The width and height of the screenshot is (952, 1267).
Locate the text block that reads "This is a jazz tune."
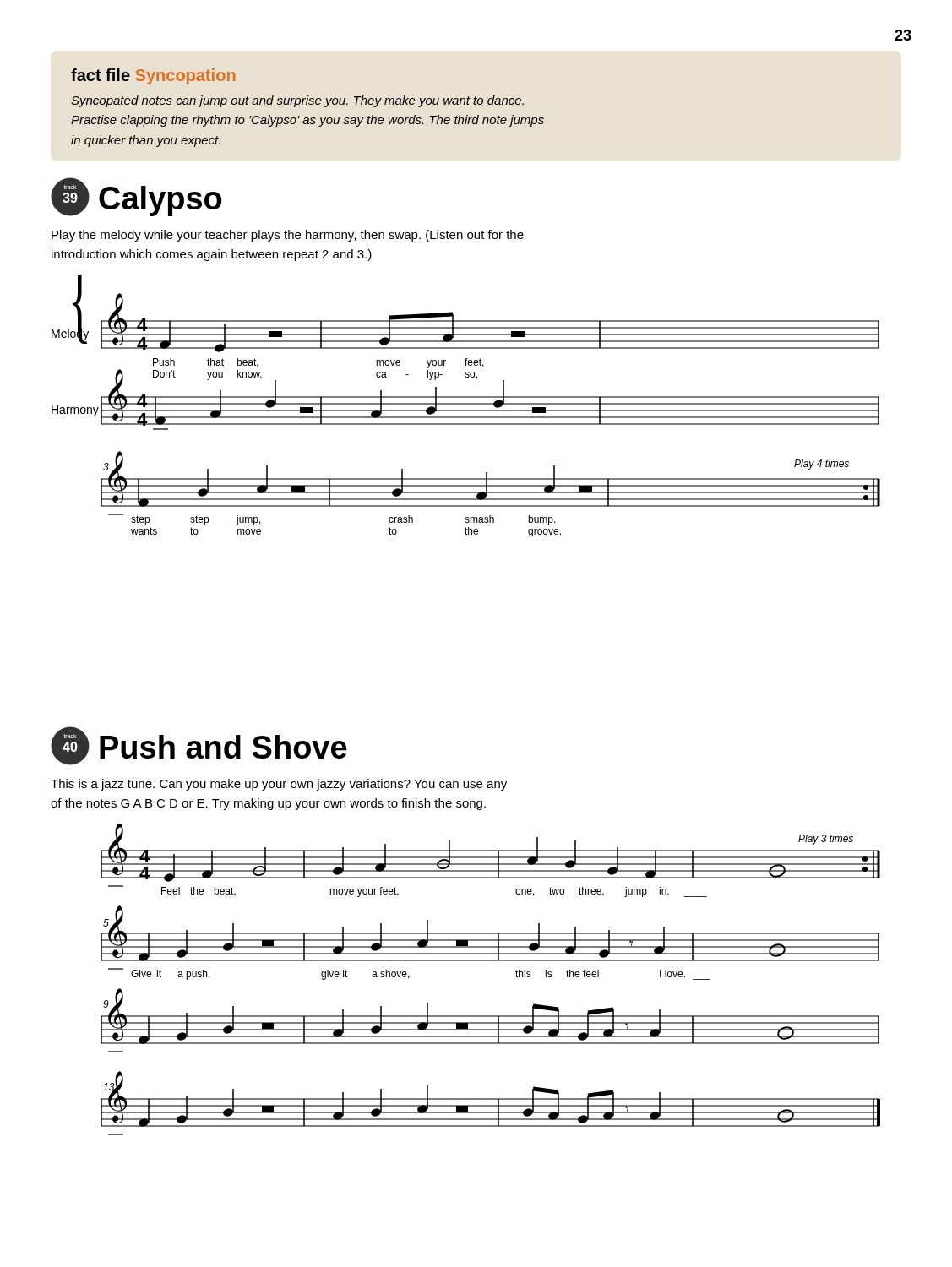click(x=279, y=793)
